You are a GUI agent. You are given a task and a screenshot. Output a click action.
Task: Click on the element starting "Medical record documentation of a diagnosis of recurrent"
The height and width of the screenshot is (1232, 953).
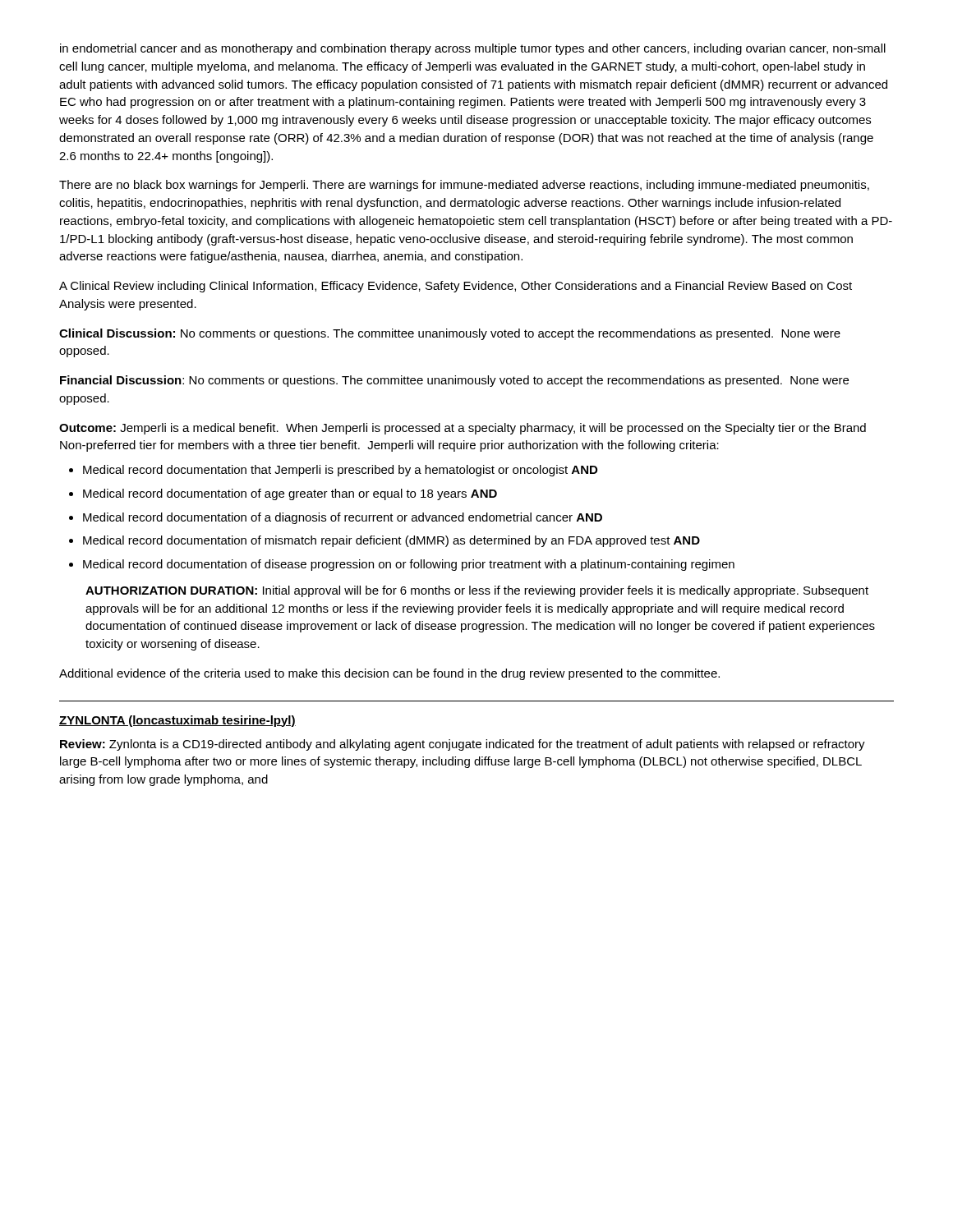coord(342,517)
